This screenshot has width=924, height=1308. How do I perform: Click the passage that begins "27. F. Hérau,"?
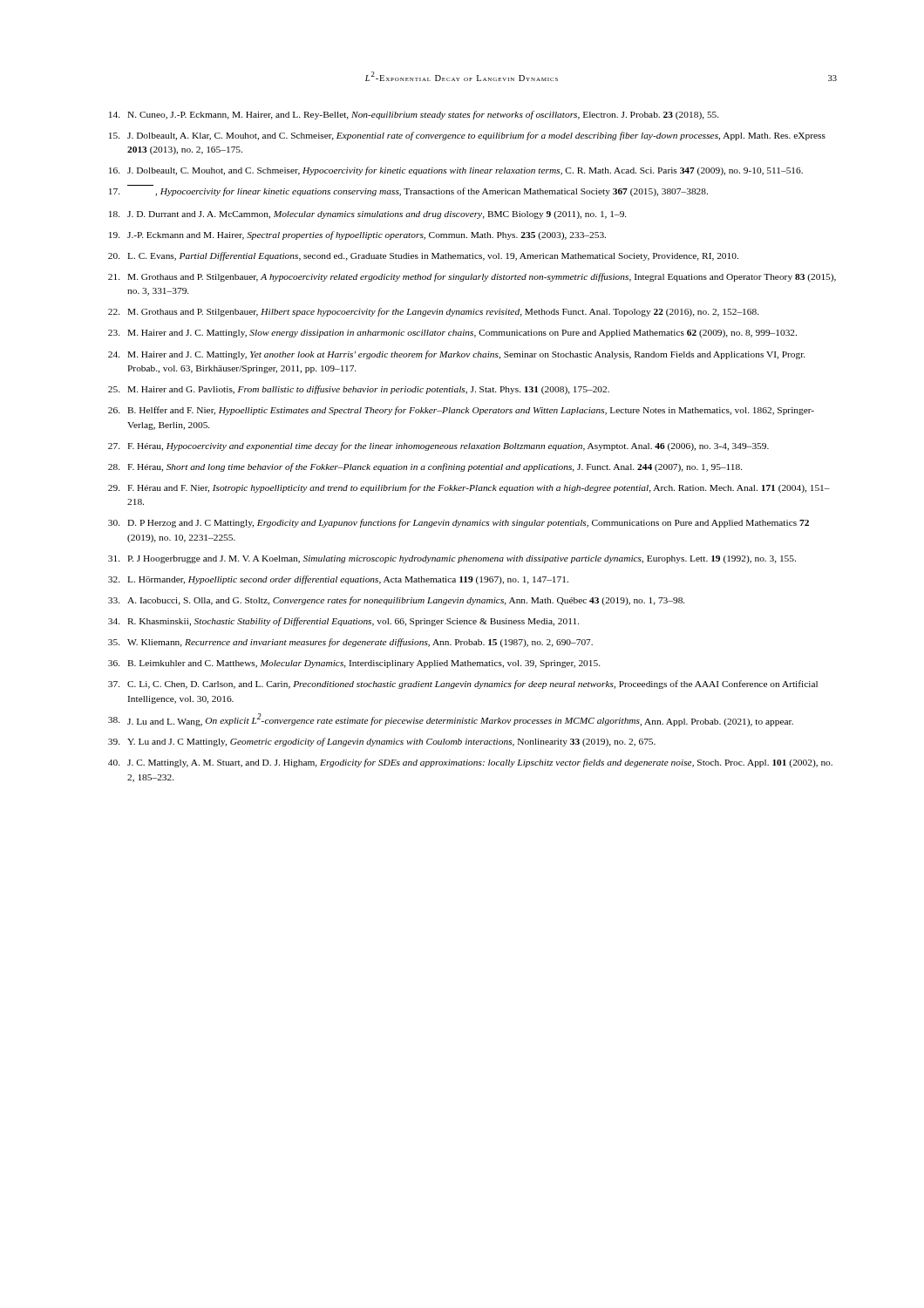click(462, 446)
